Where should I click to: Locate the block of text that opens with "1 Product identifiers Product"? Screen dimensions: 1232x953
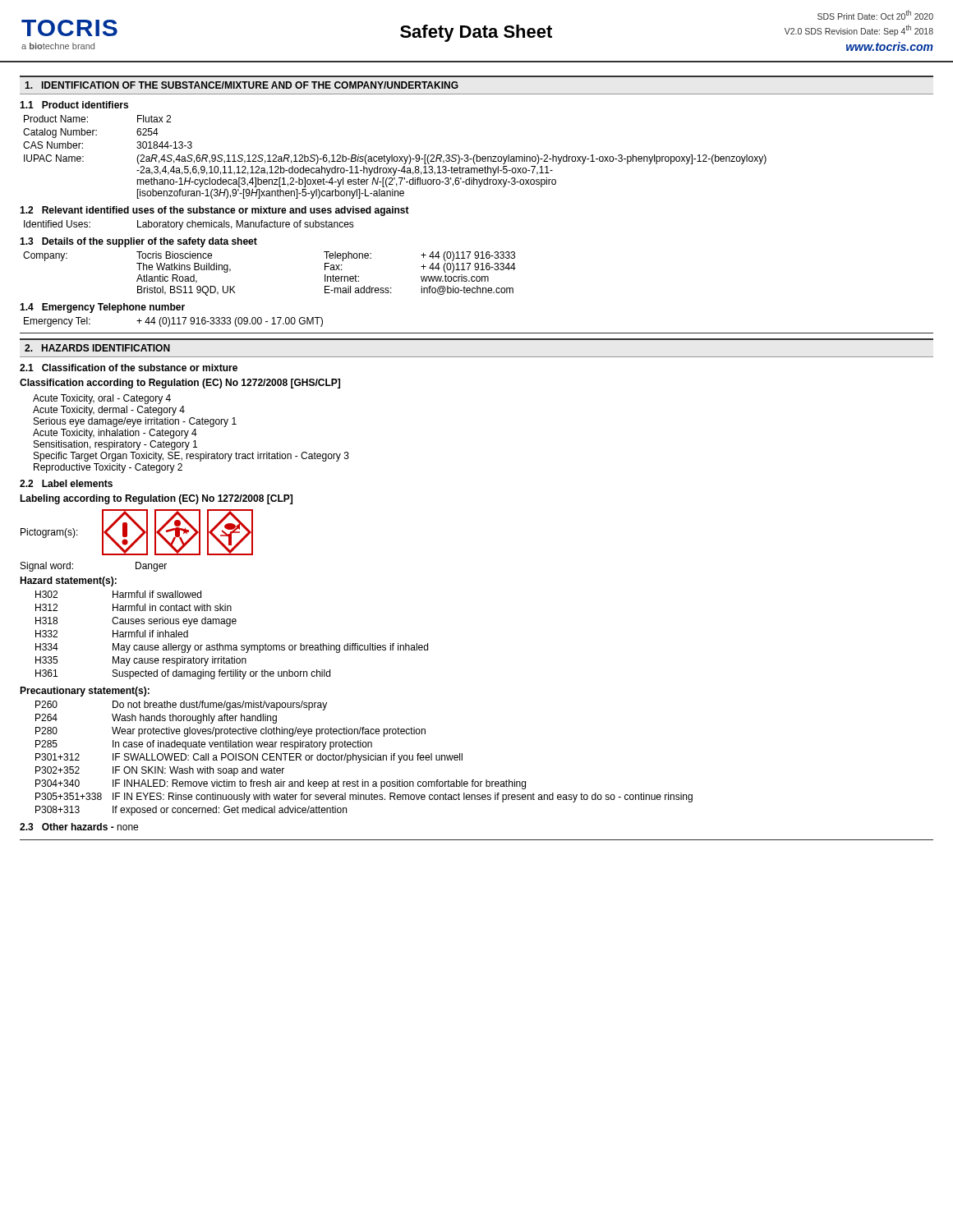tap(476, 149)
